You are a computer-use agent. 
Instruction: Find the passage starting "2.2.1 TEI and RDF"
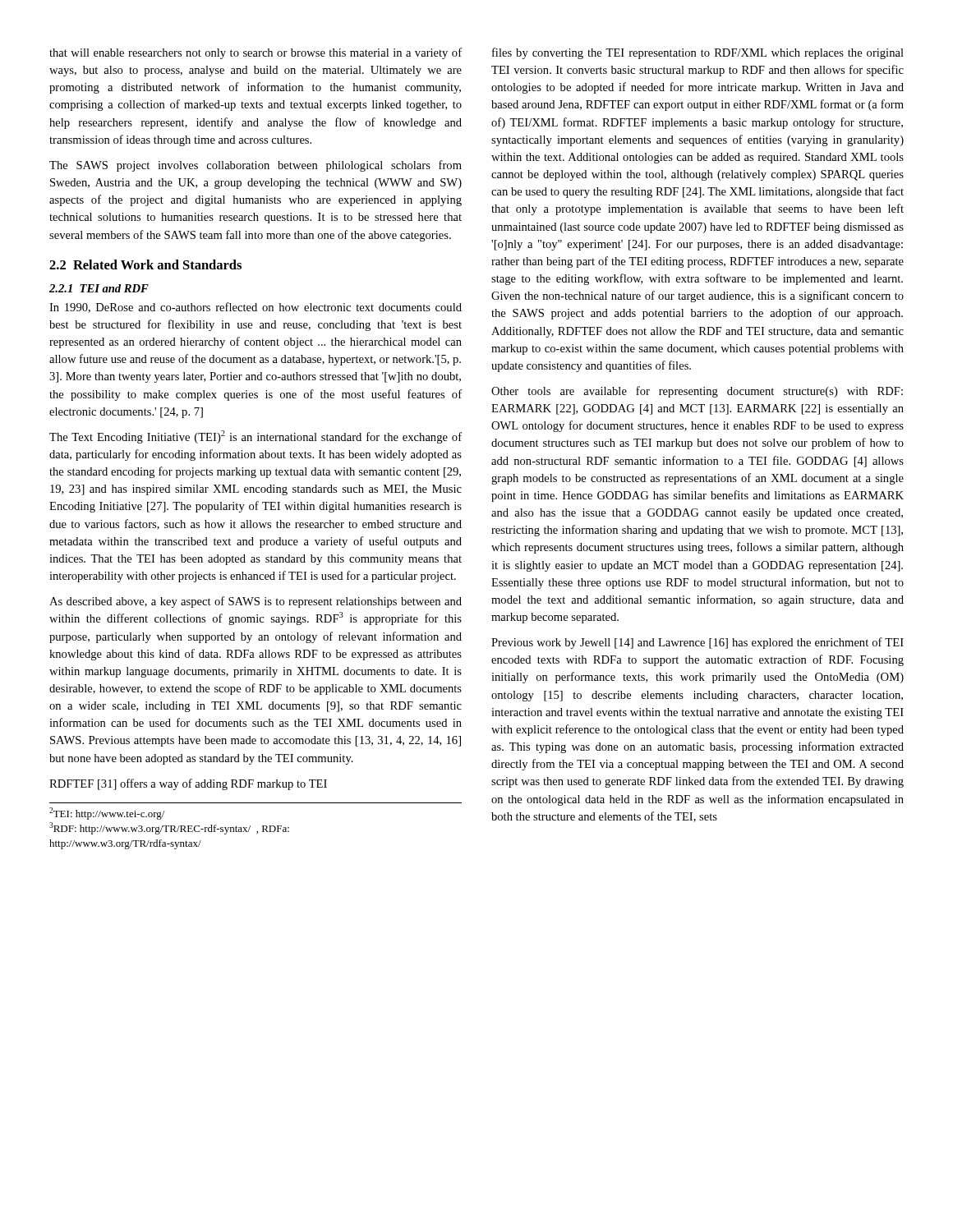pos(99,288)
